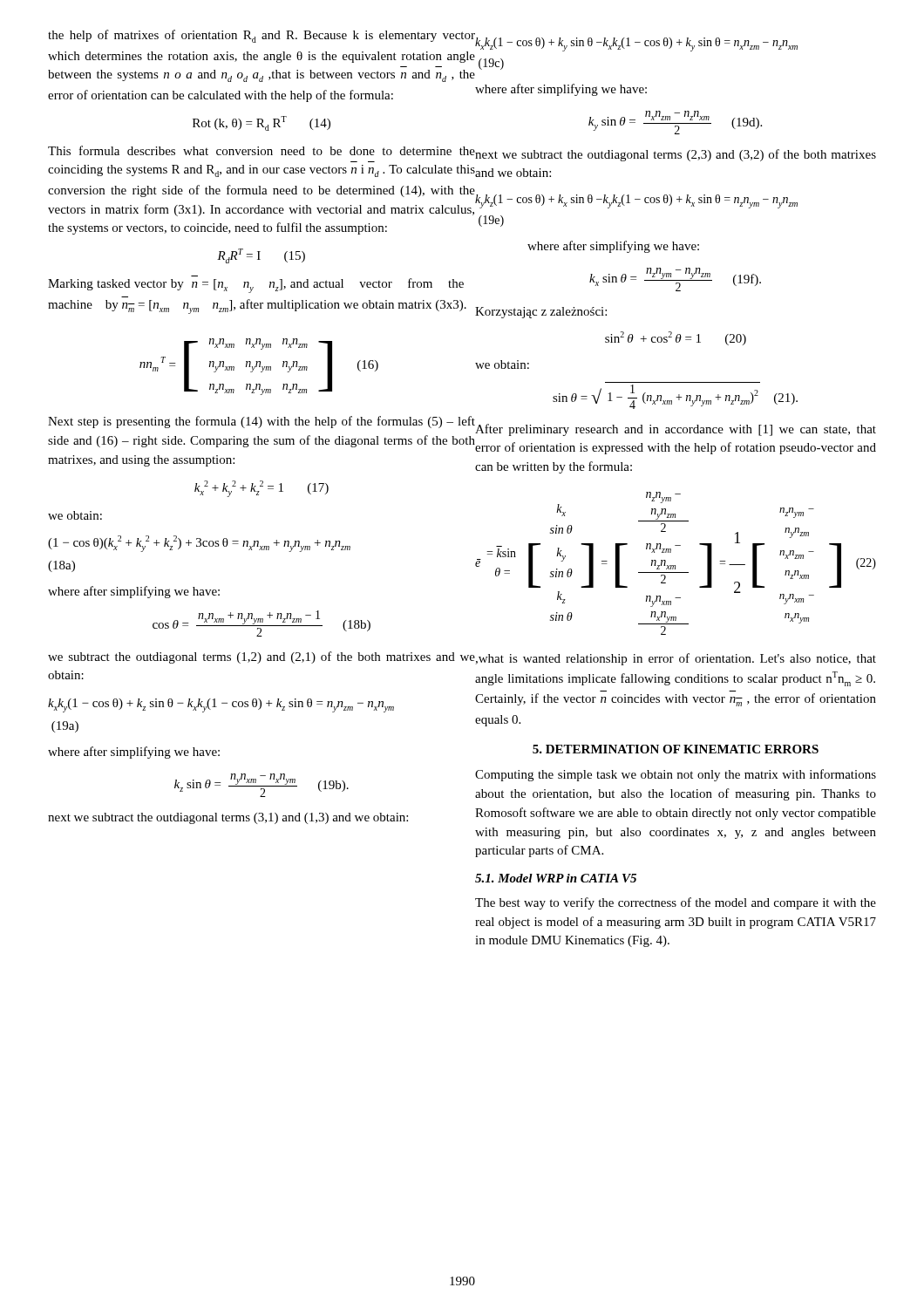Click the formula that begins "sin θ = √ 1"
Viewport: 924px width, 1308px height.
(676, 398)
